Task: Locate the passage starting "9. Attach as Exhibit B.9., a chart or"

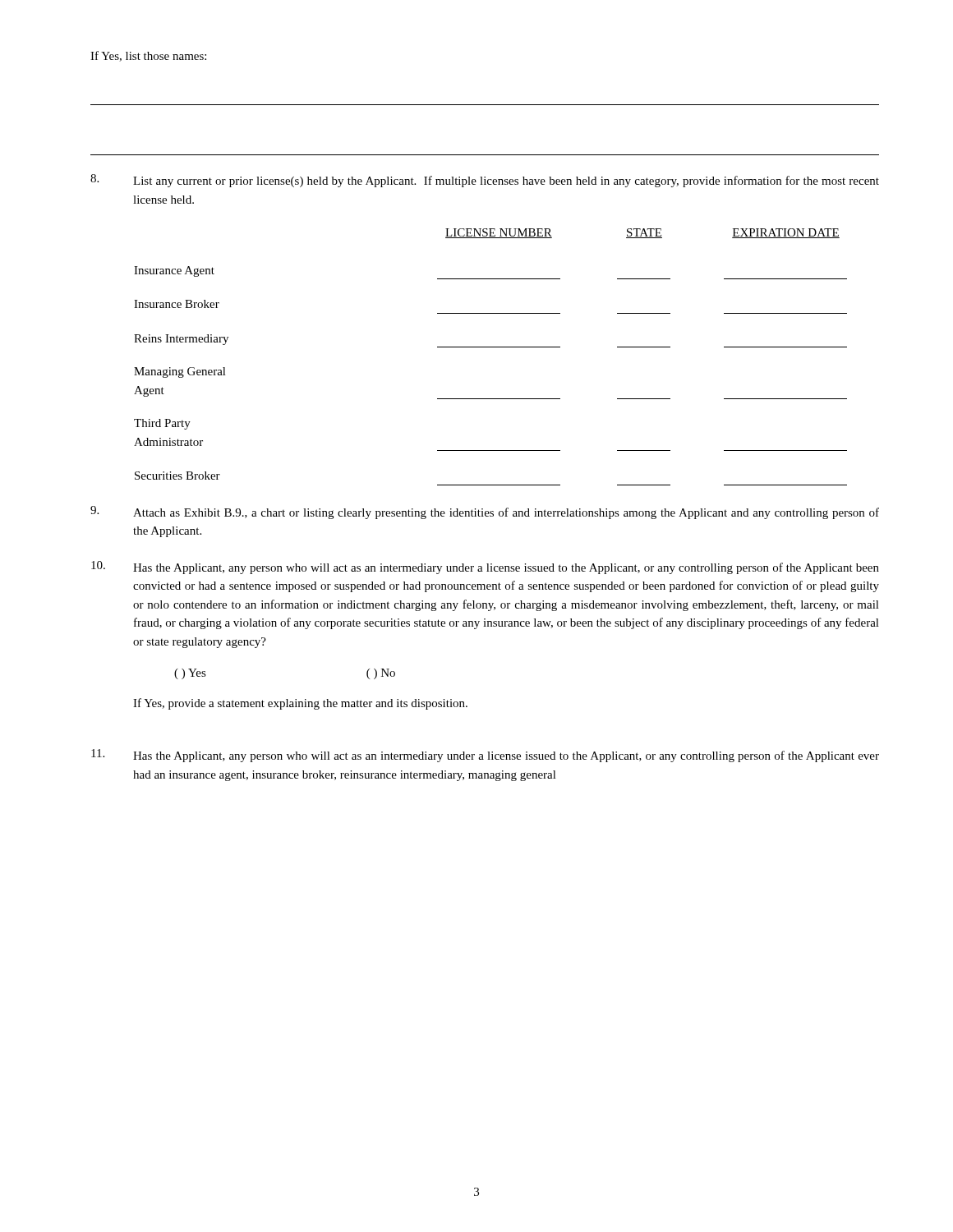Action: (x=485, y=522)
